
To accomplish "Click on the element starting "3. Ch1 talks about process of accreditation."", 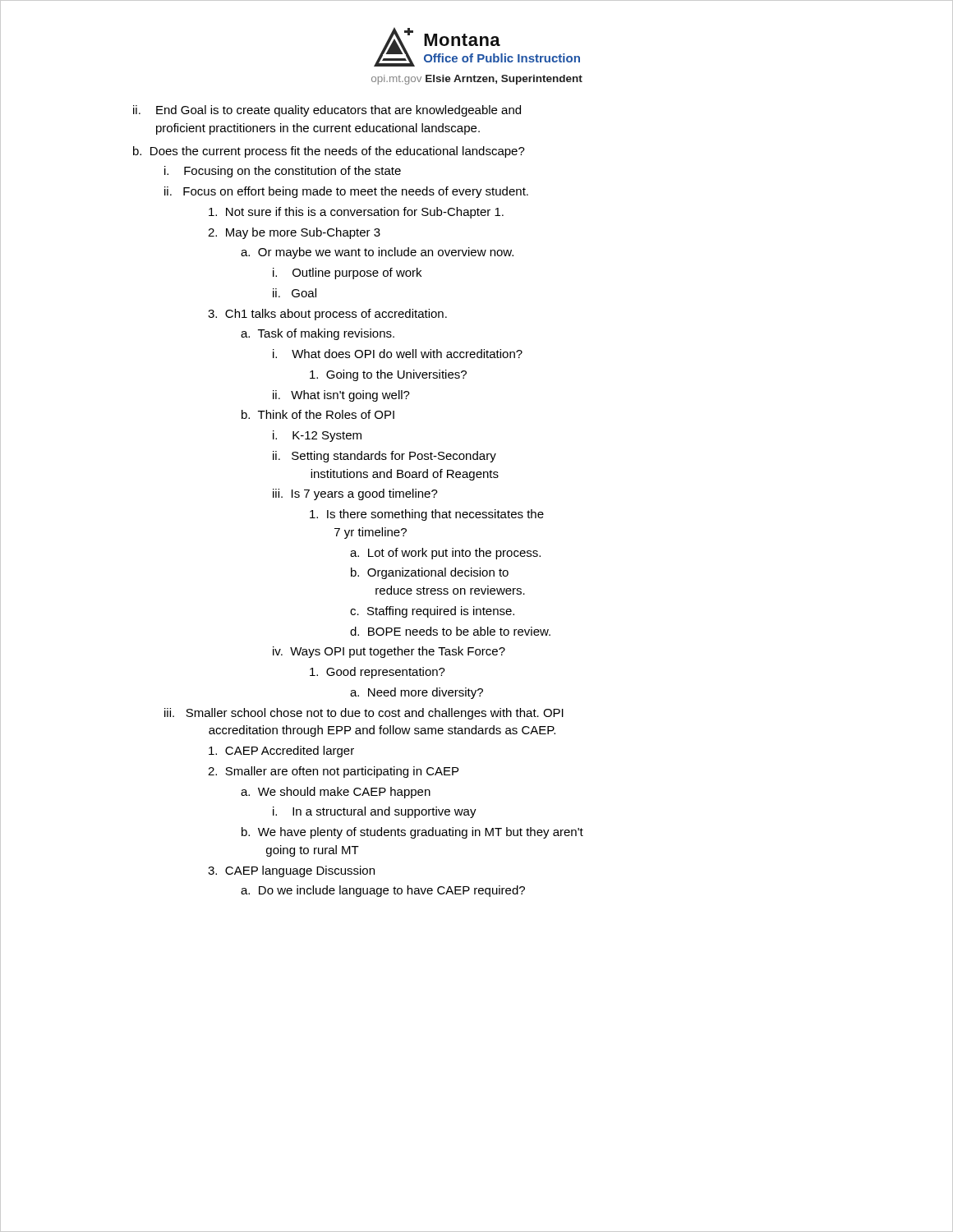I will pyautogui.click(x=328, y=313).
